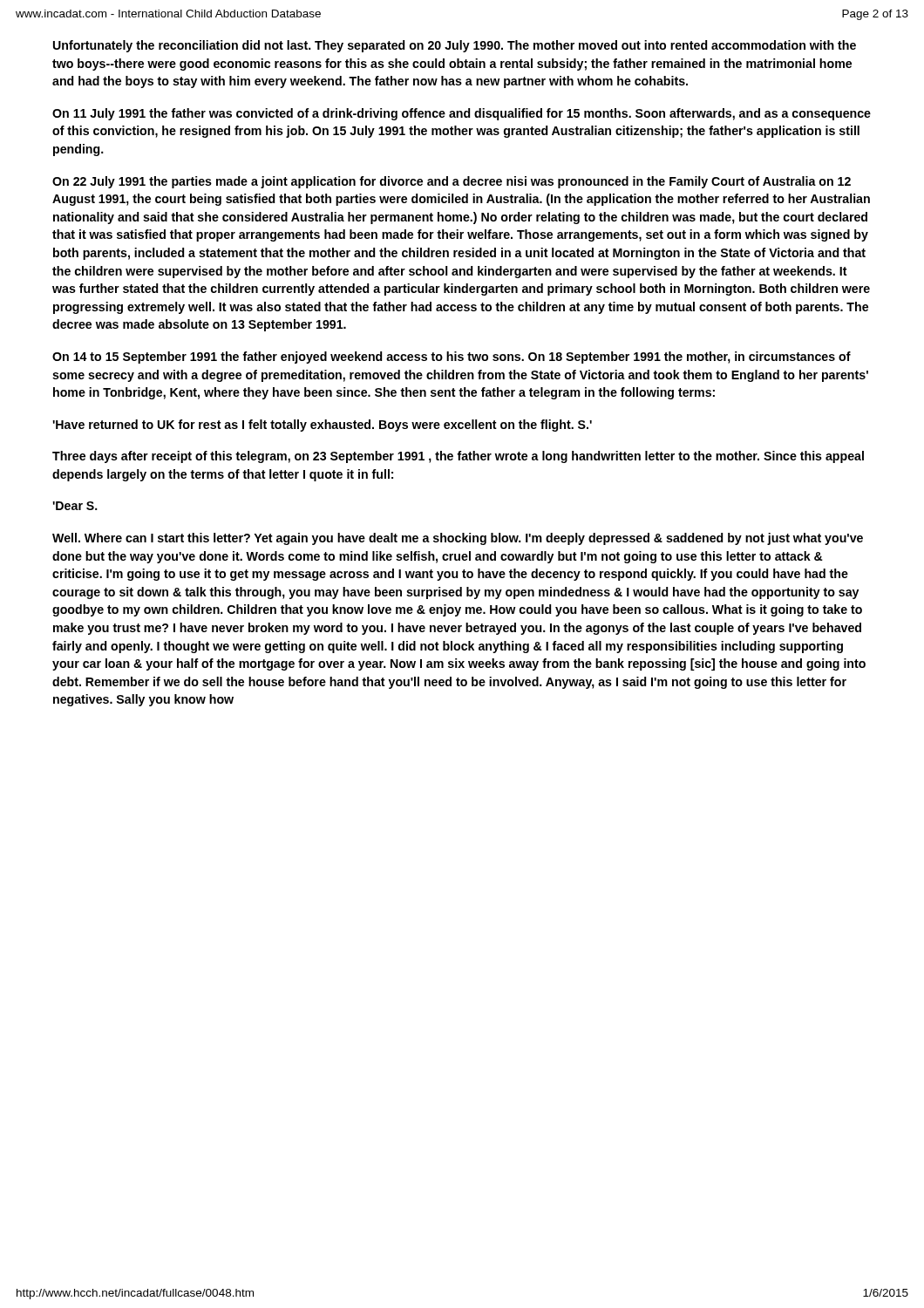Viewport: 924px width, 1308px height.
Task: Select the text block that reads "On 14 to 15 September"
Action: 460,375
